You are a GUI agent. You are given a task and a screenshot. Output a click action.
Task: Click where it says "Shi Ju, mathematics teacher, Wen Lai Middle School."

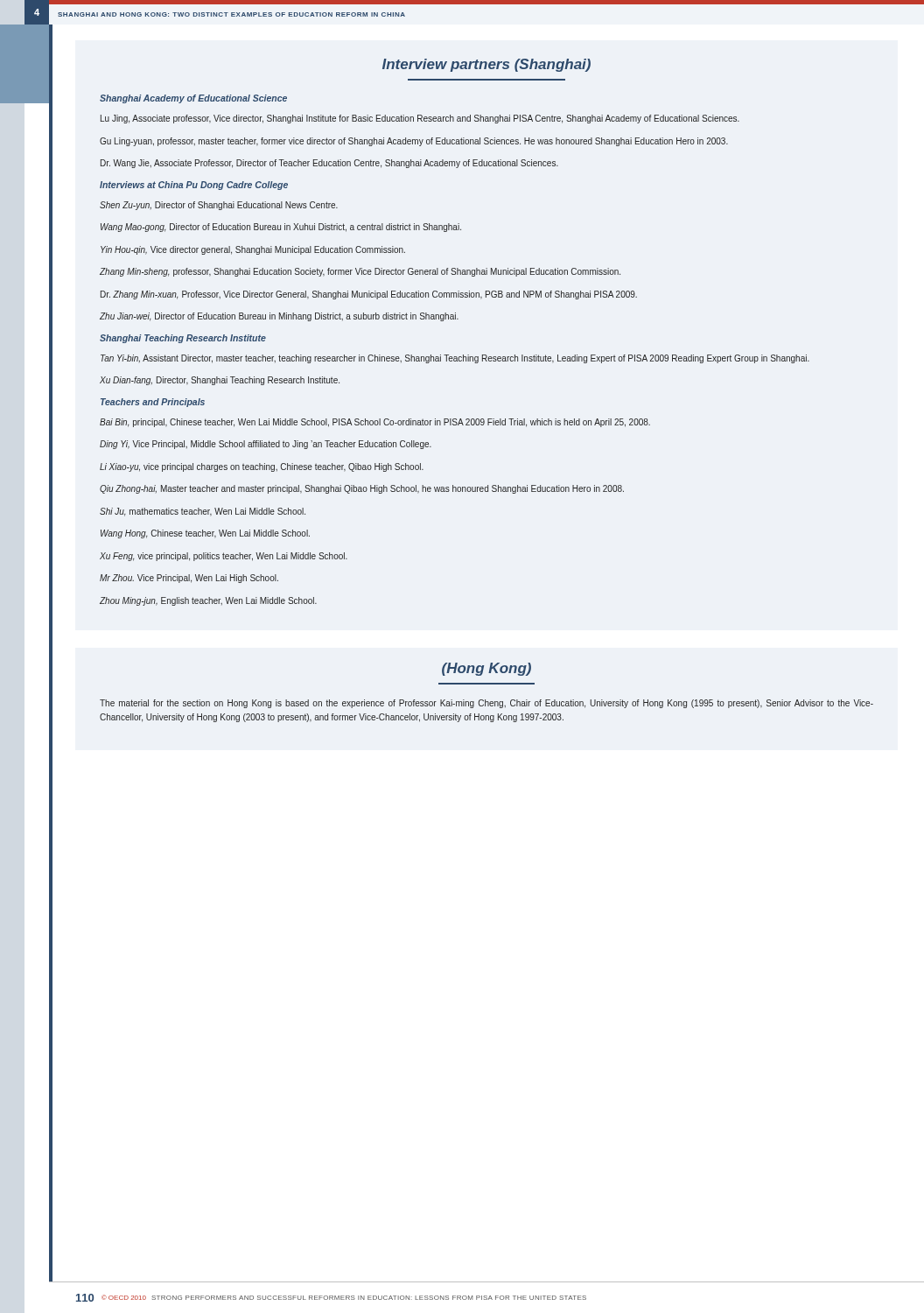(x=203, y=511)
